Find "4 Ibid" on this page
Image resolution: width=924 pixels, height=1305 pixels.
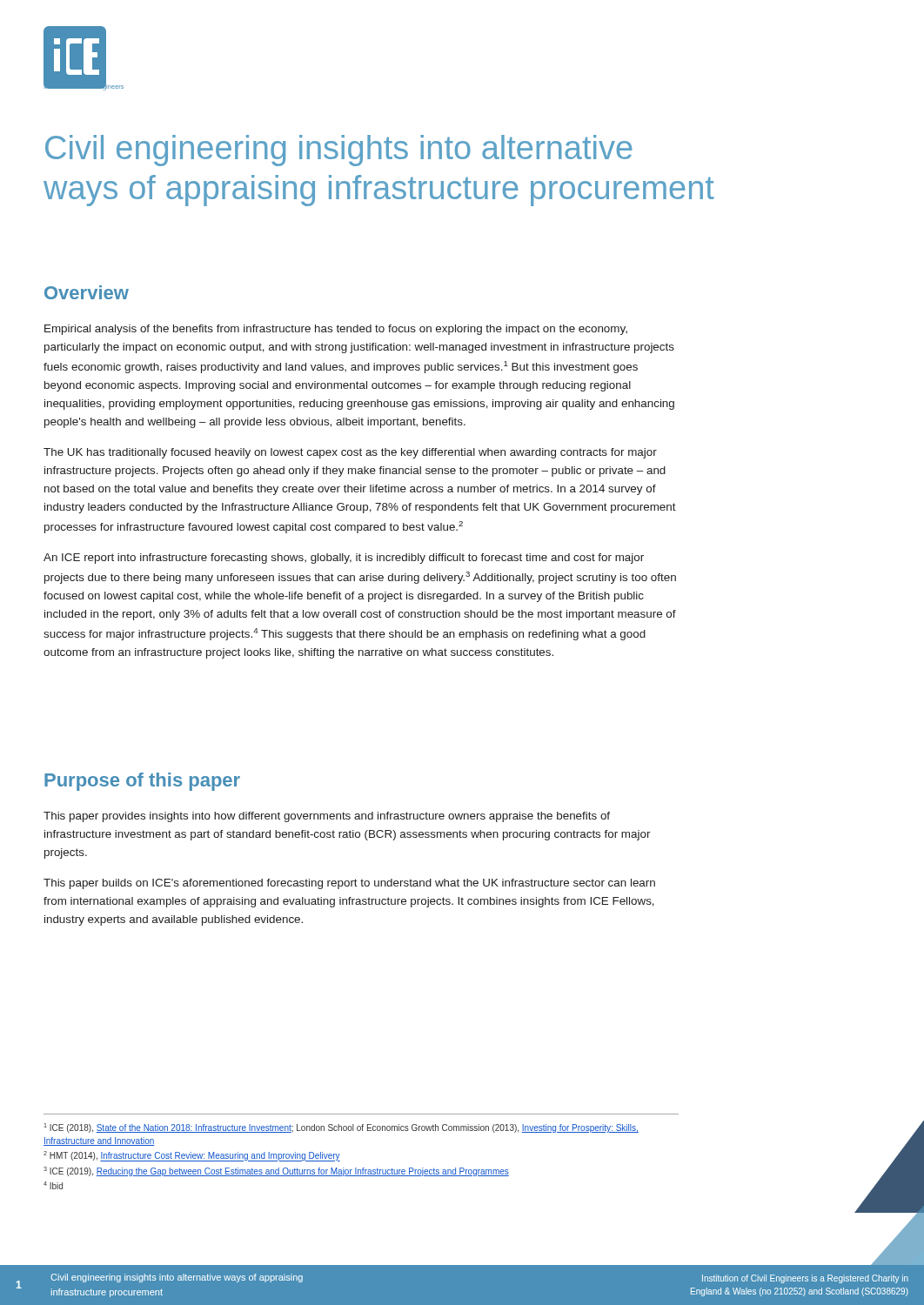click(x=53, y=1186)
